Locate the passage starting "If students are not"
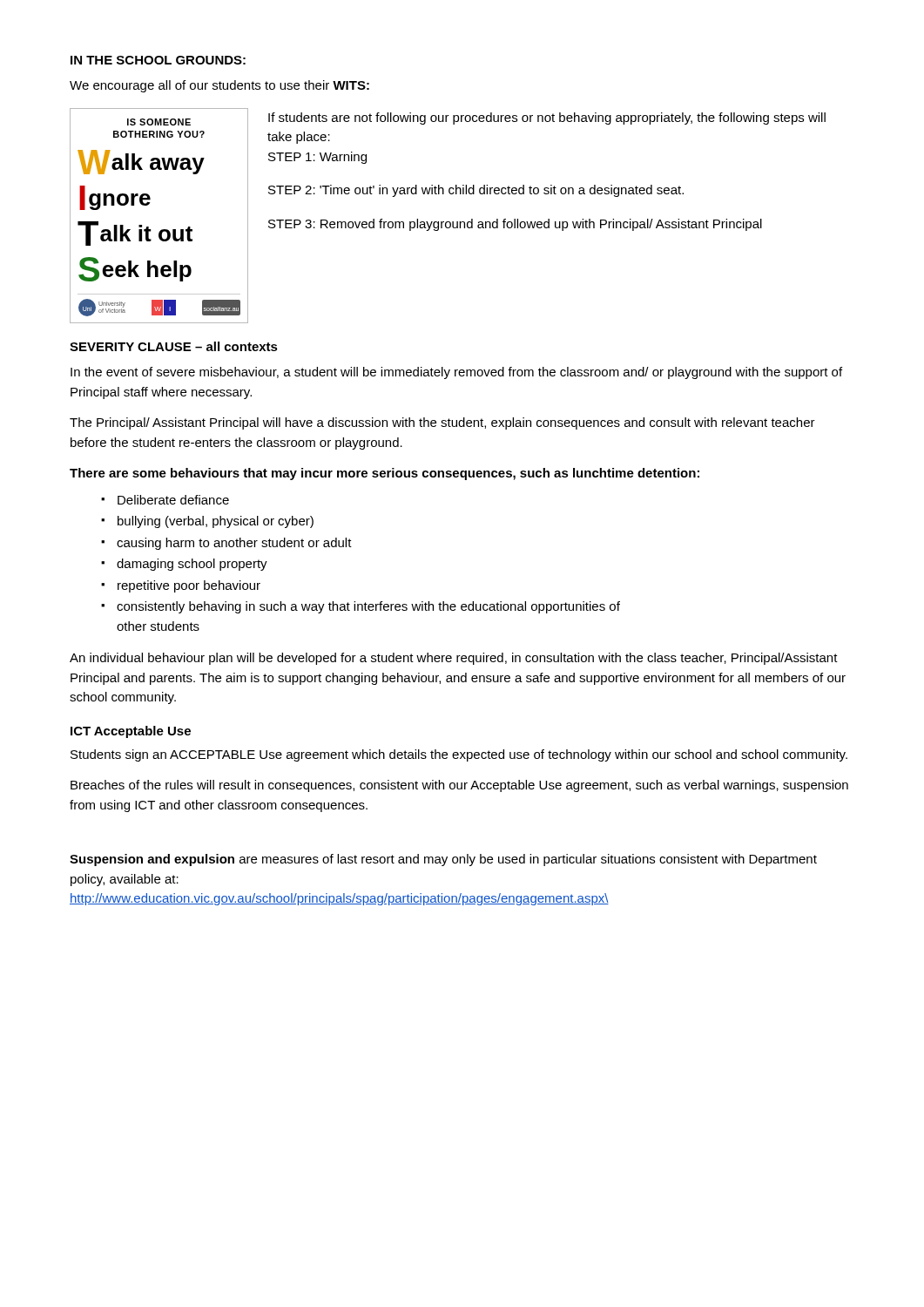 pos(547,119)
